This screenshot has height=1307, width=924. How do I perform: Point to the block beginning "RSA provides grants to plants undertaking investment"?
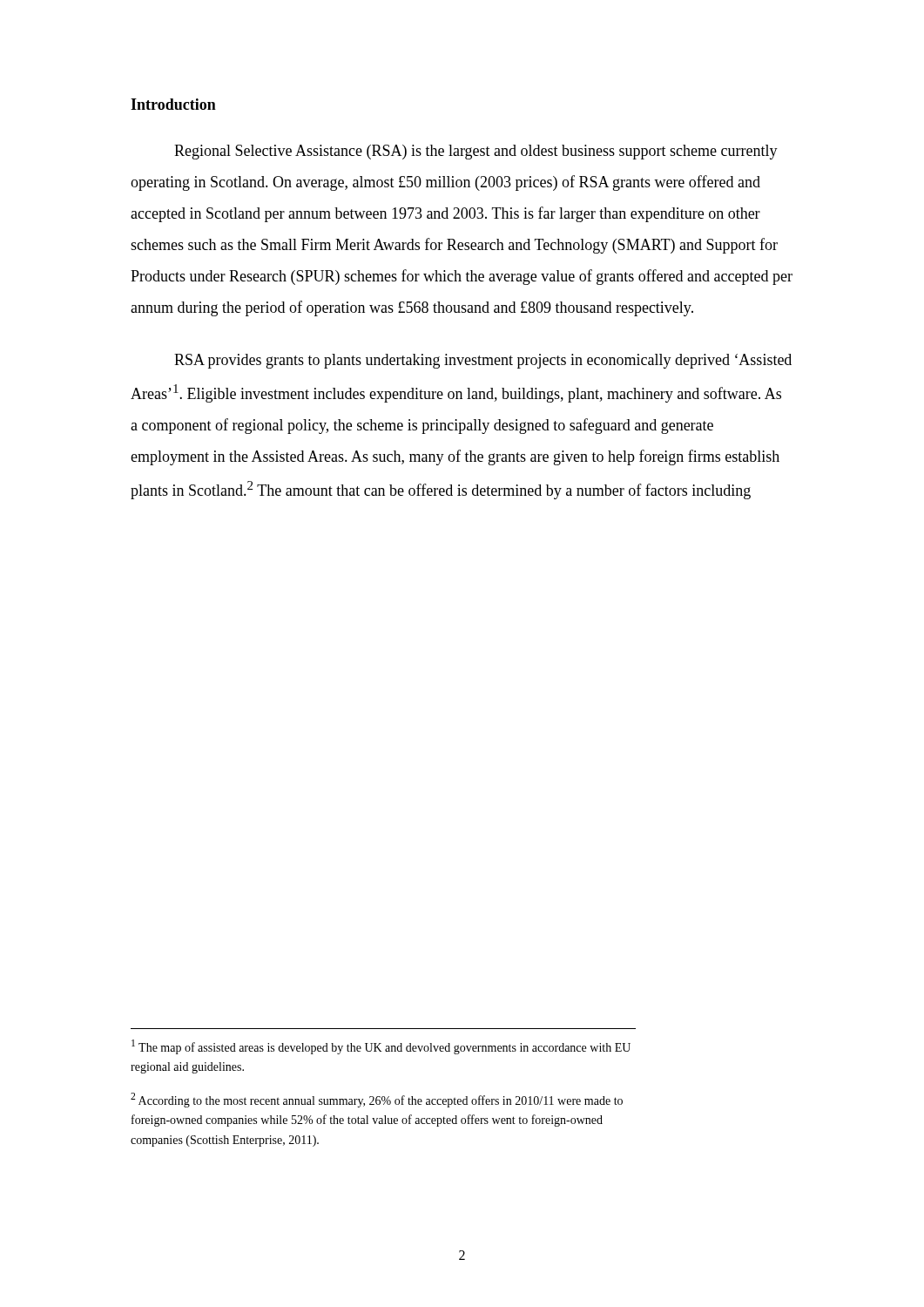[x=461, y=425]
